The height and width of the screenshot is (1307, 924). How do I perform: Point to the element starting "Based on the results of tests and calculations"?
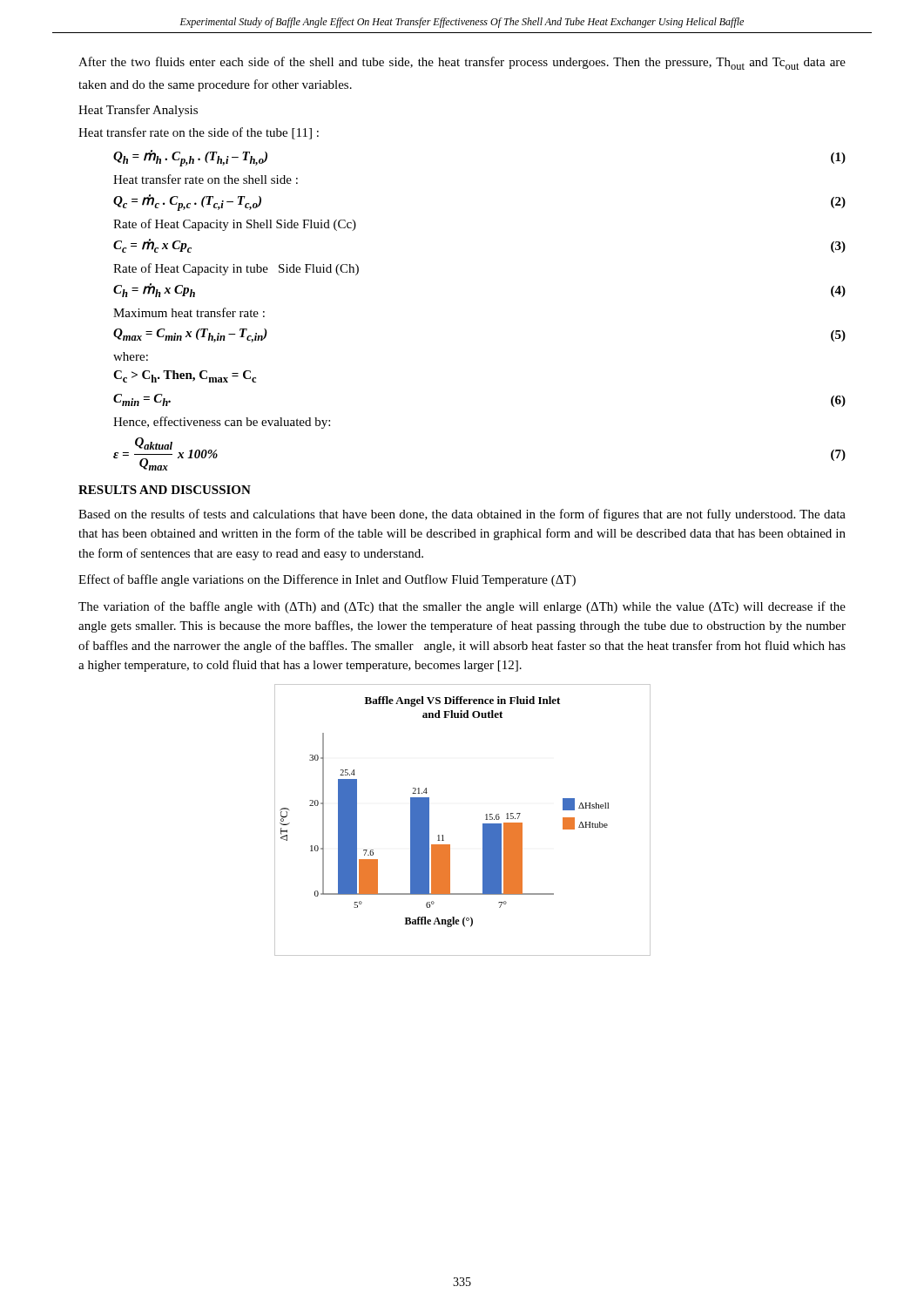click(462, 533)
